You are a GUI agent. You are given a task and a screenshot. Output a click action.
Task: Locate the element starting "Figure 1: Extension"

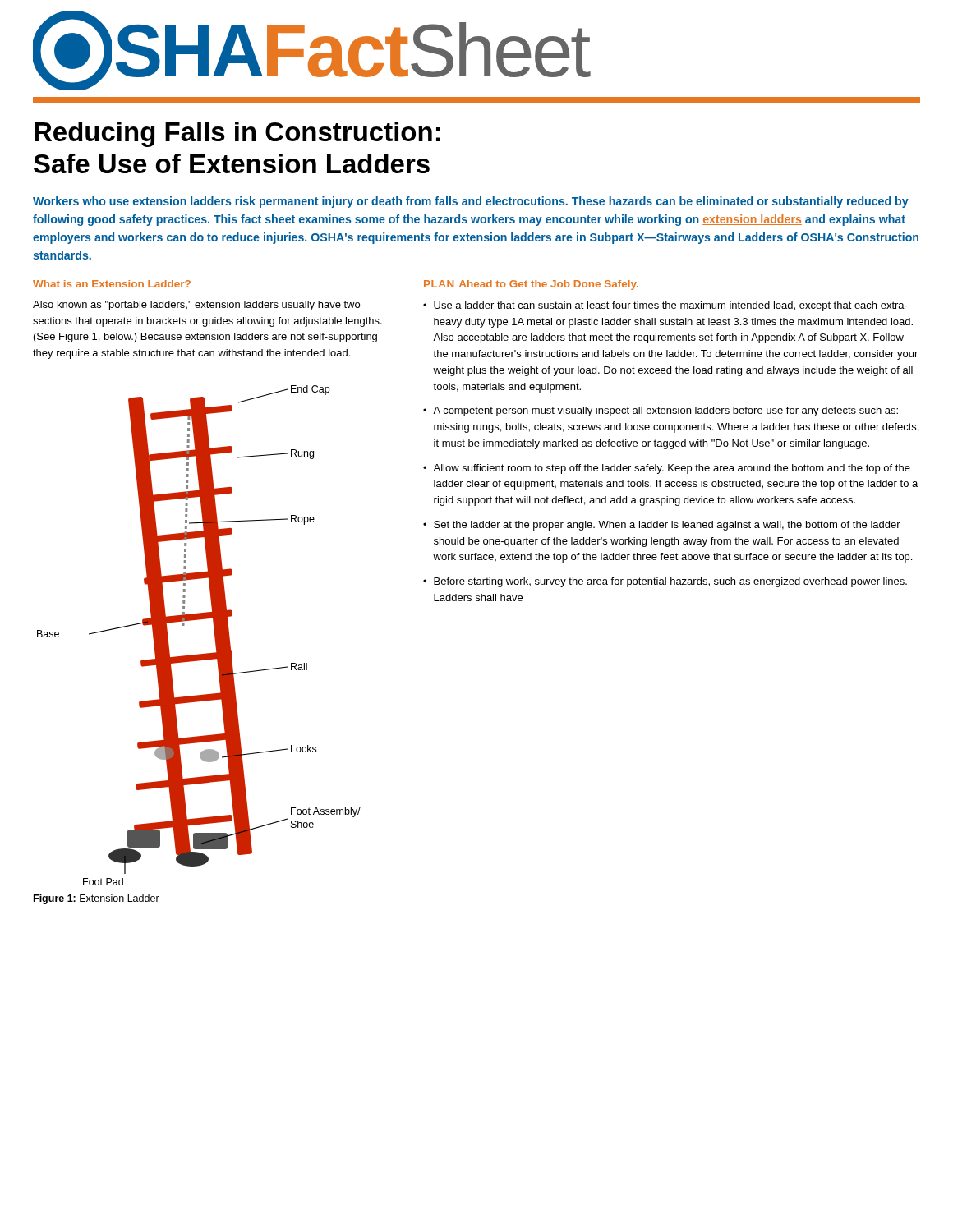point(96,898)
